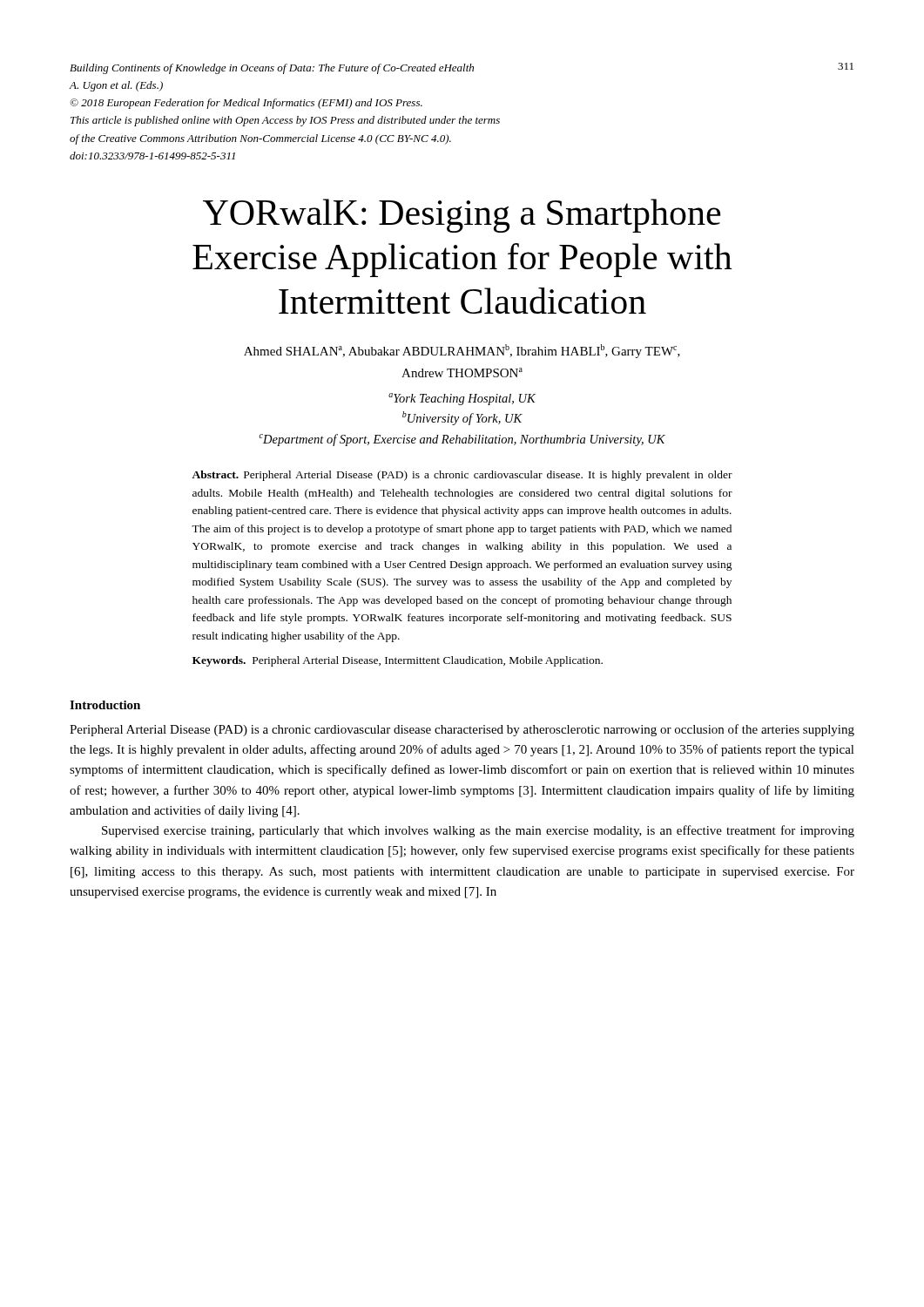Find the text block starting "Peripheral Arterial Disease (PAD)"
Image resolution: width=924 pixels, height=1307 pixels.
pyautogui.click(x=462, y=730)
